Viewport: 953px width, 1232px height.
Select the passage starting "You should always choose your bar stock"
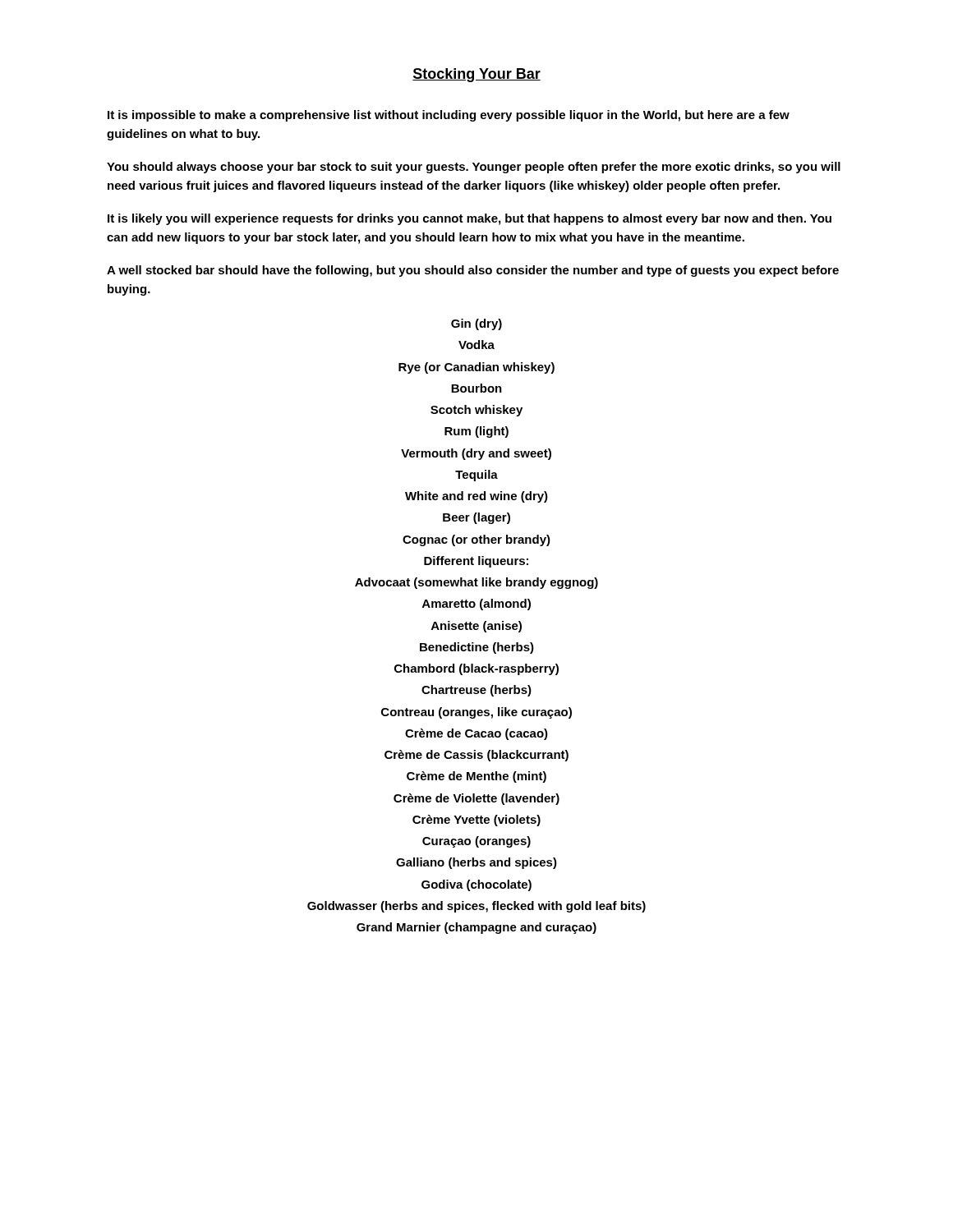(474, 176)
